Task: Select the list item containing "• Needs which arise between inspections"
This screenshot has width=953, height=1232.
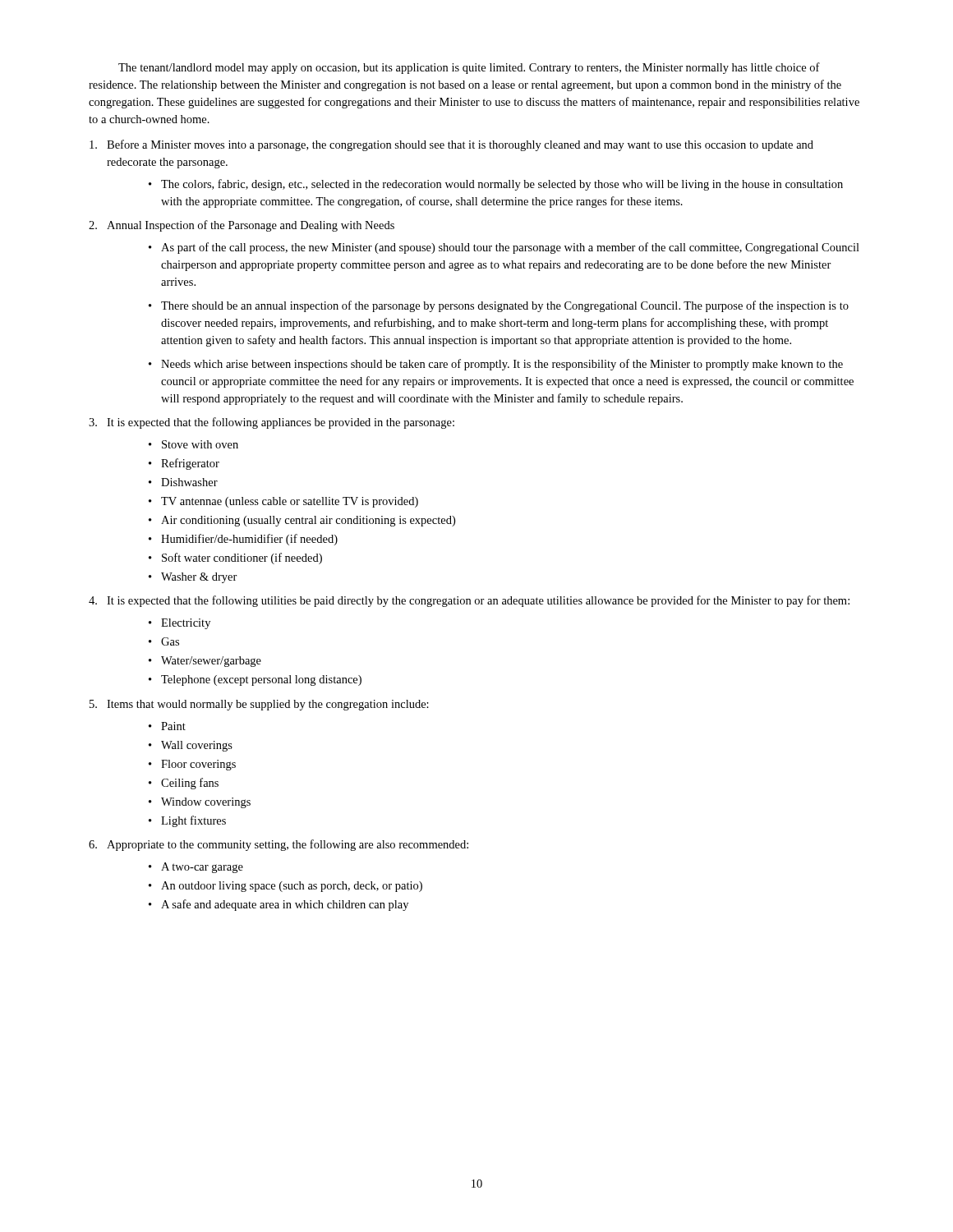Action: point(506,382)
